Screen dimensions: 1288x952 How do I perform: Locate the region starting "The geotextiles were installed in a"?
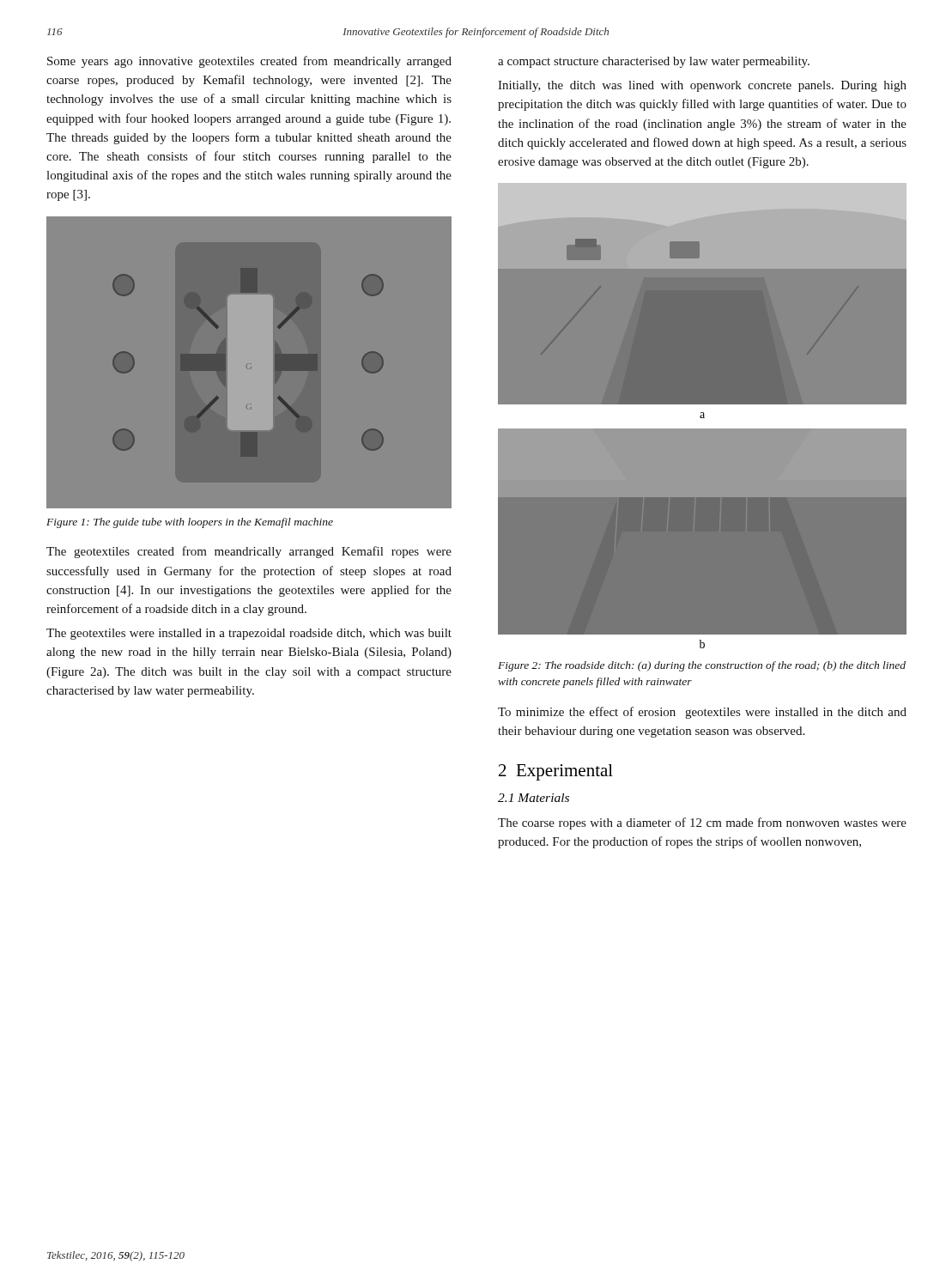[249, 662]
